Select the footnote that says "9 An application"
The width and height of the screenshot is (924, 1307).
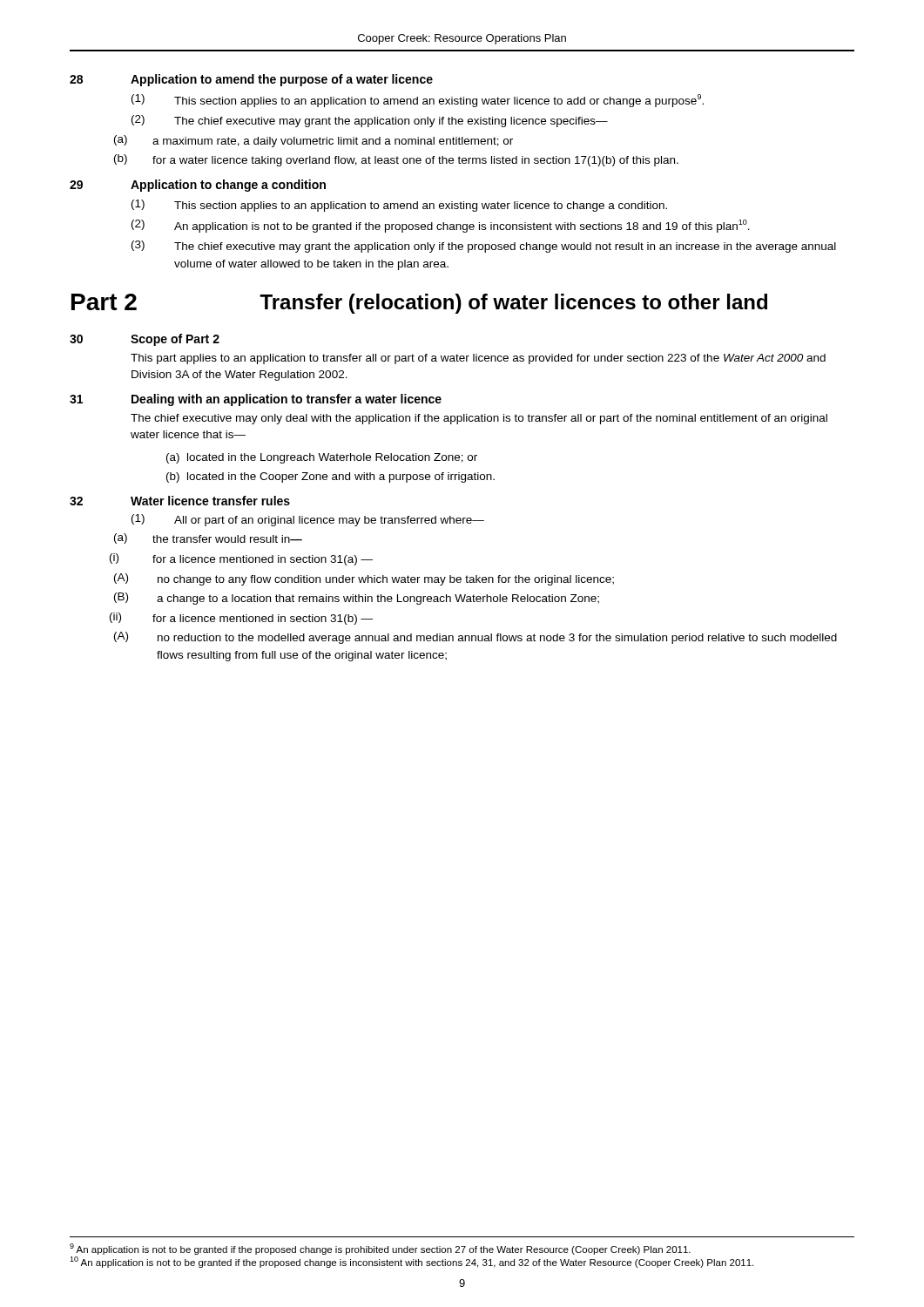click(x=412, y=1255)
